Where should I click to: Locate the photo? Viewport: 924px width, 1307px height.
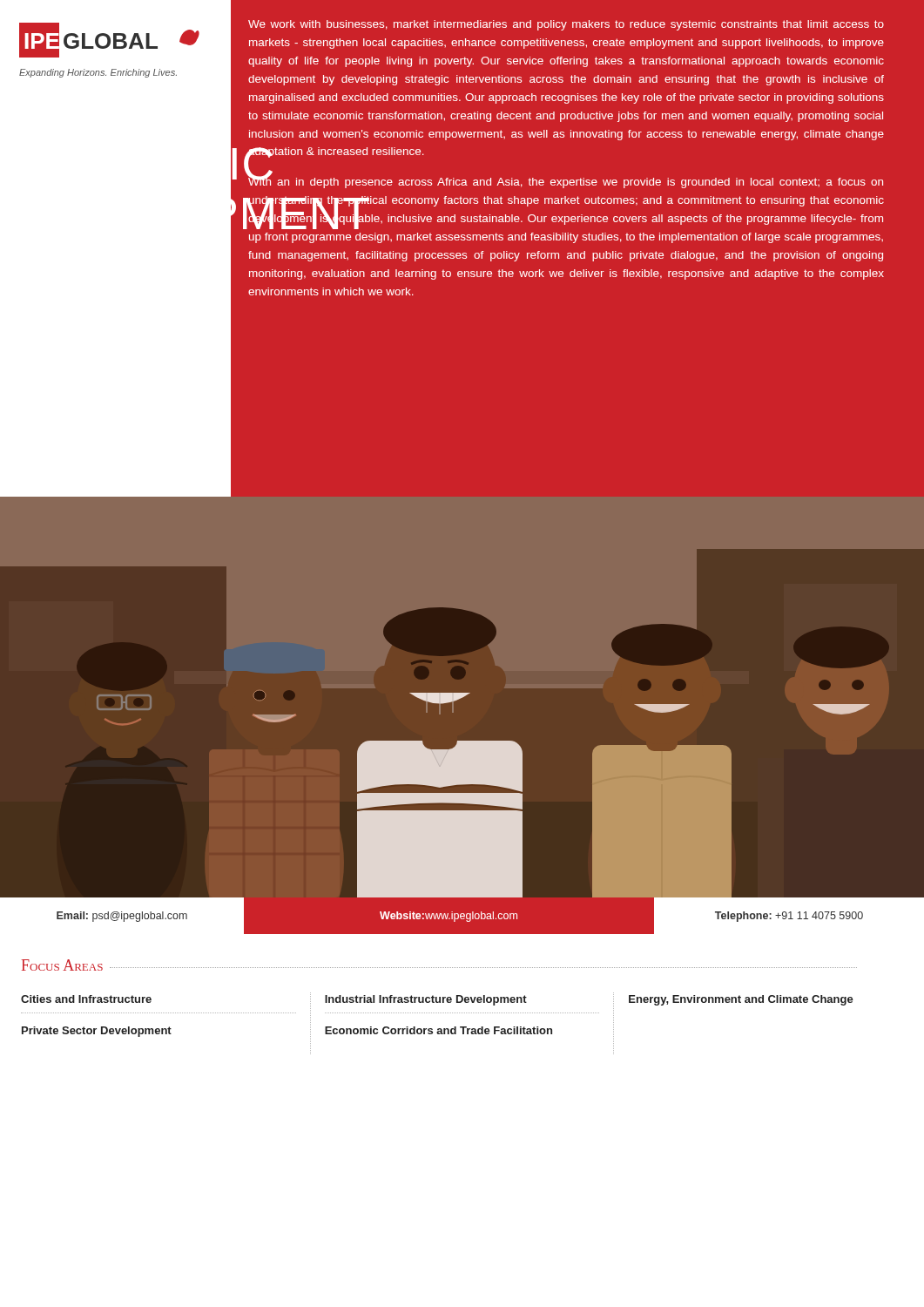[462, 697]
